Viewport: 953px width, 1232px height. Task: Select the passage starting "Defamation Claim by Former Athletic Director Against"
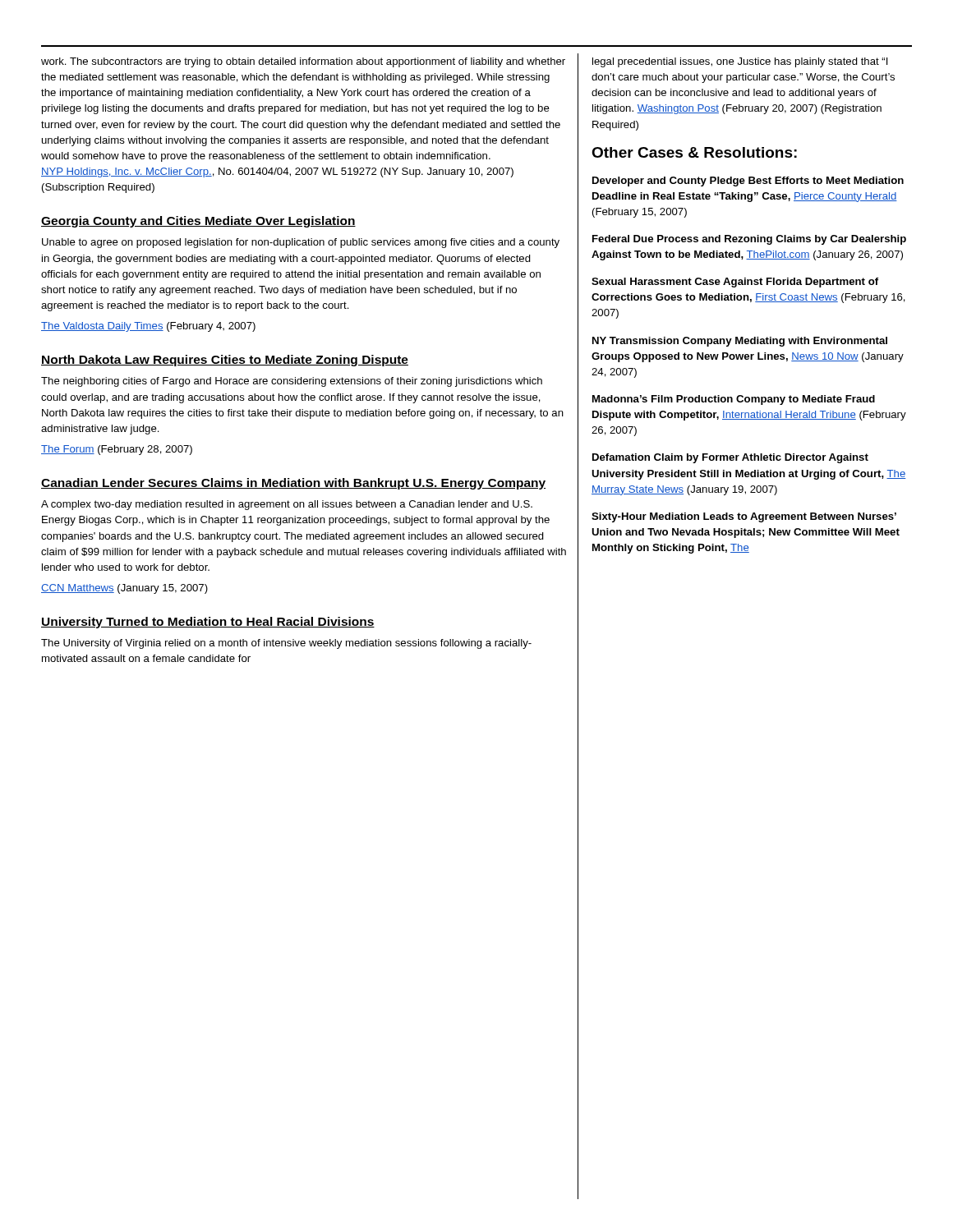[x=749, y=473]
